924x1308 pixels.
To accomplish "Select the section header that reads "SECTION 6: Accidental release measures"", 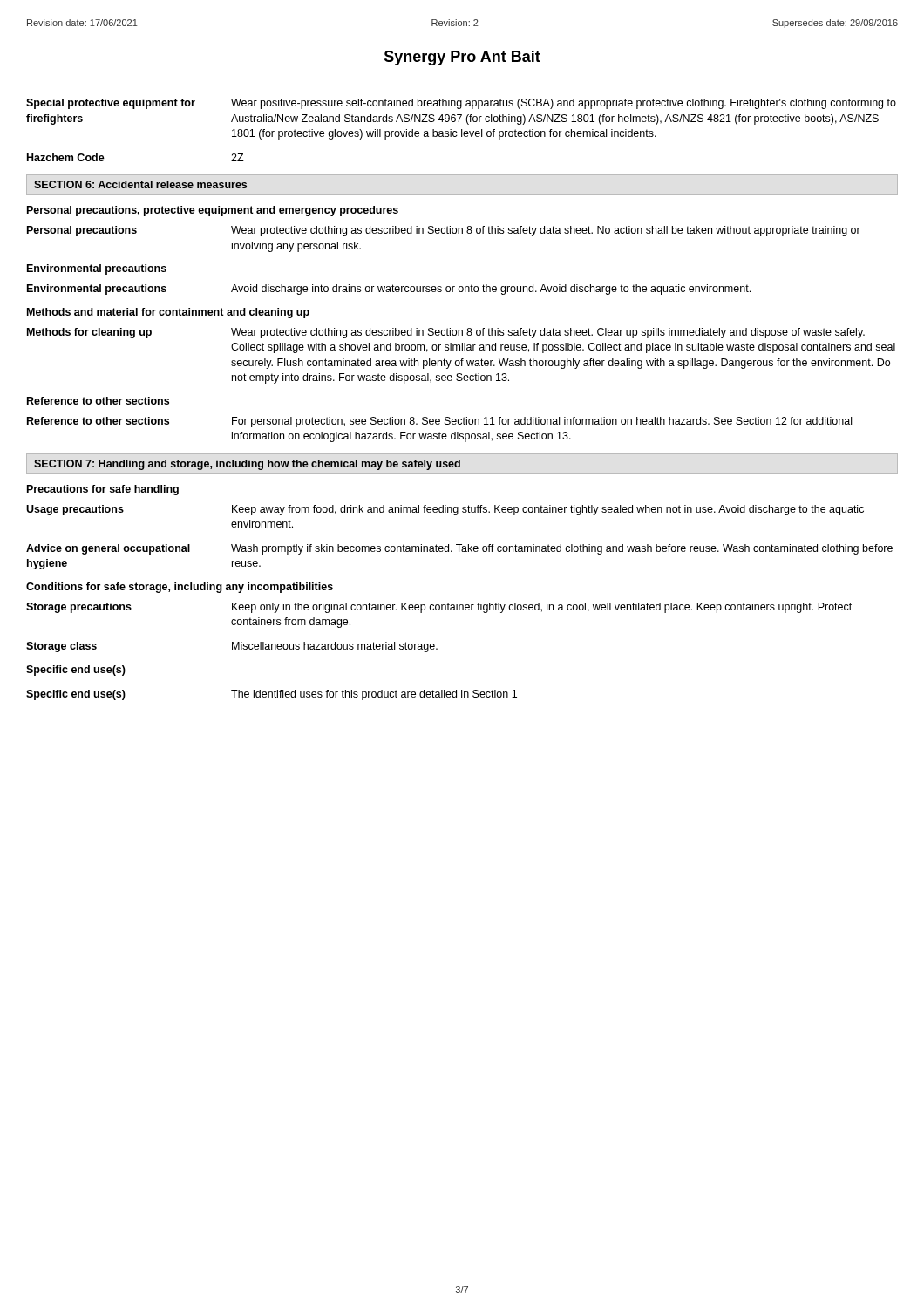I will pos(141,185).
